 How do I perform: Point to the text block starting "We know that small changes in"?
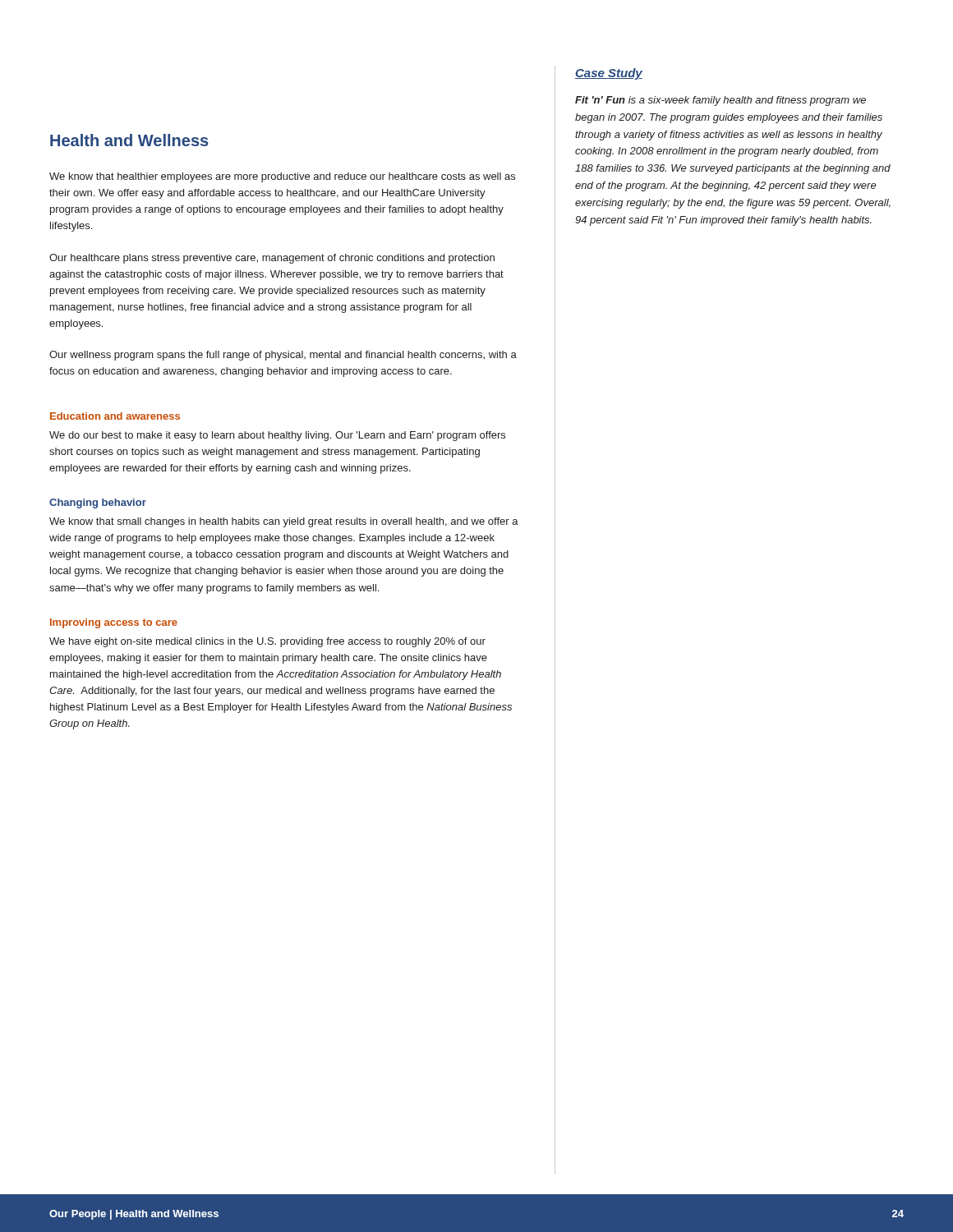(284, 554)
